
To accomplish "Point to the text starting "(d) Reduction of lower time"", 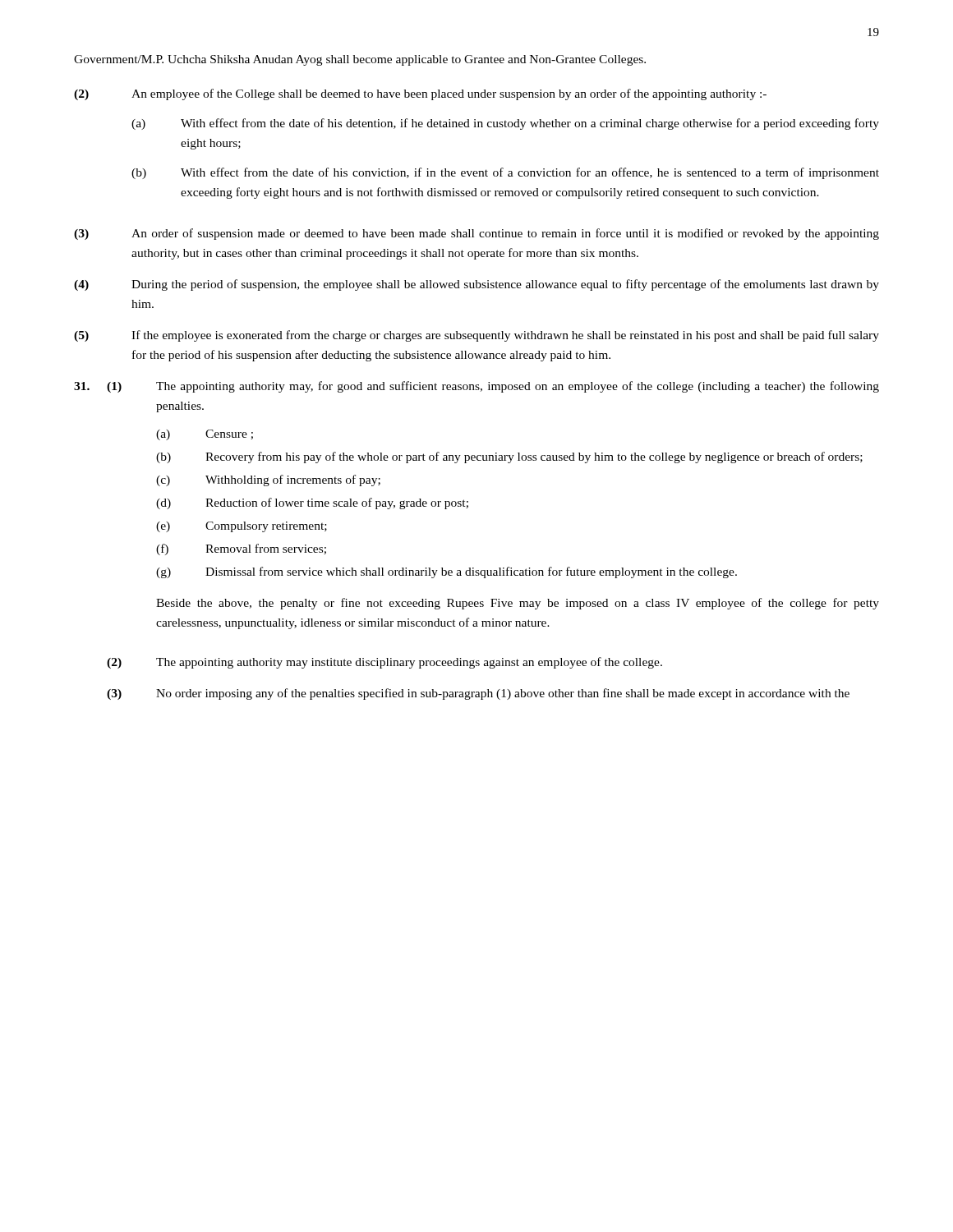I will [312, 503].
